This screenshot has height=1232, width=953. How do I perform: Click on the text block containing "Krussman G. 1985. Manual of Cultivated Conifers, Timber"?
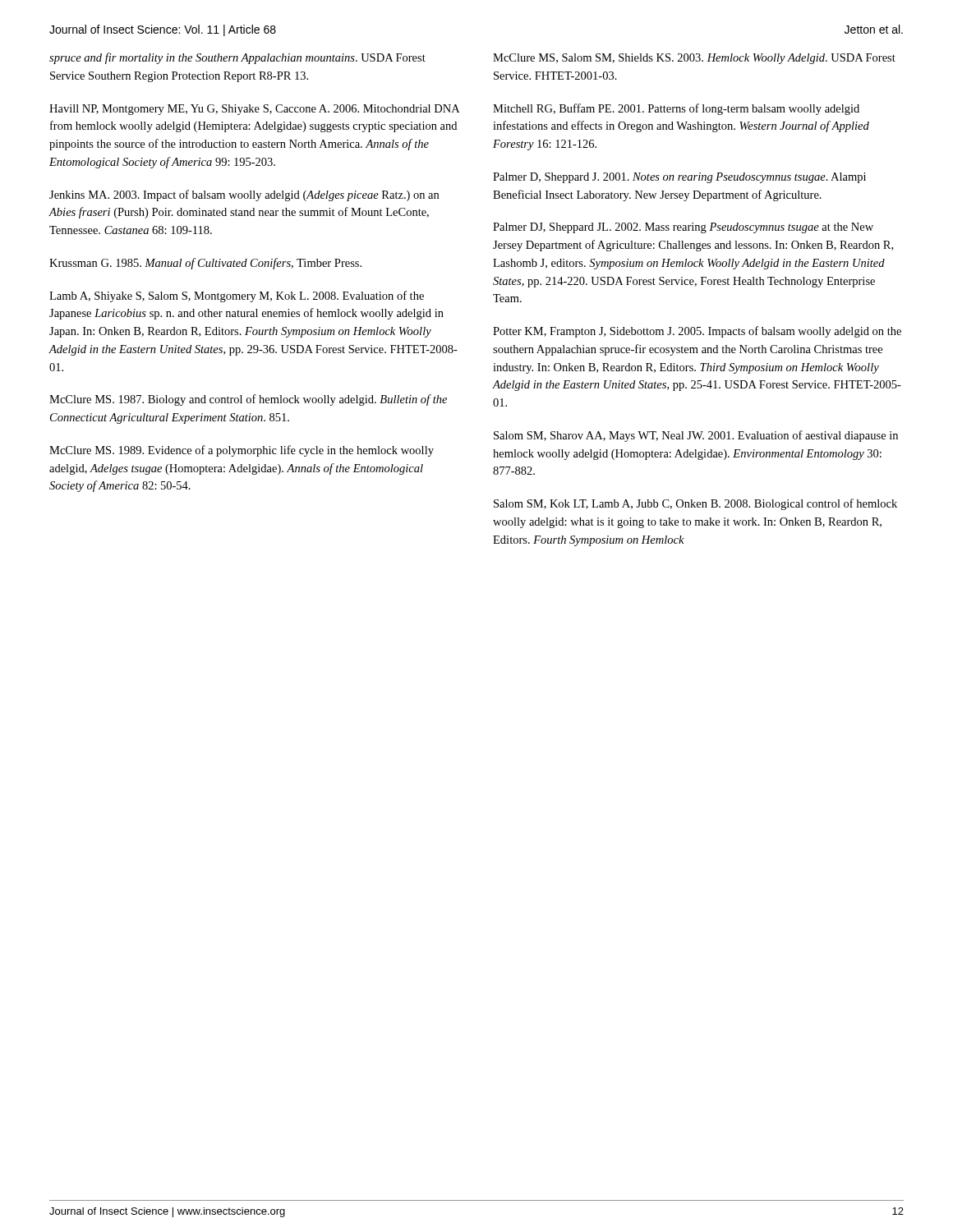click(206, 263)
